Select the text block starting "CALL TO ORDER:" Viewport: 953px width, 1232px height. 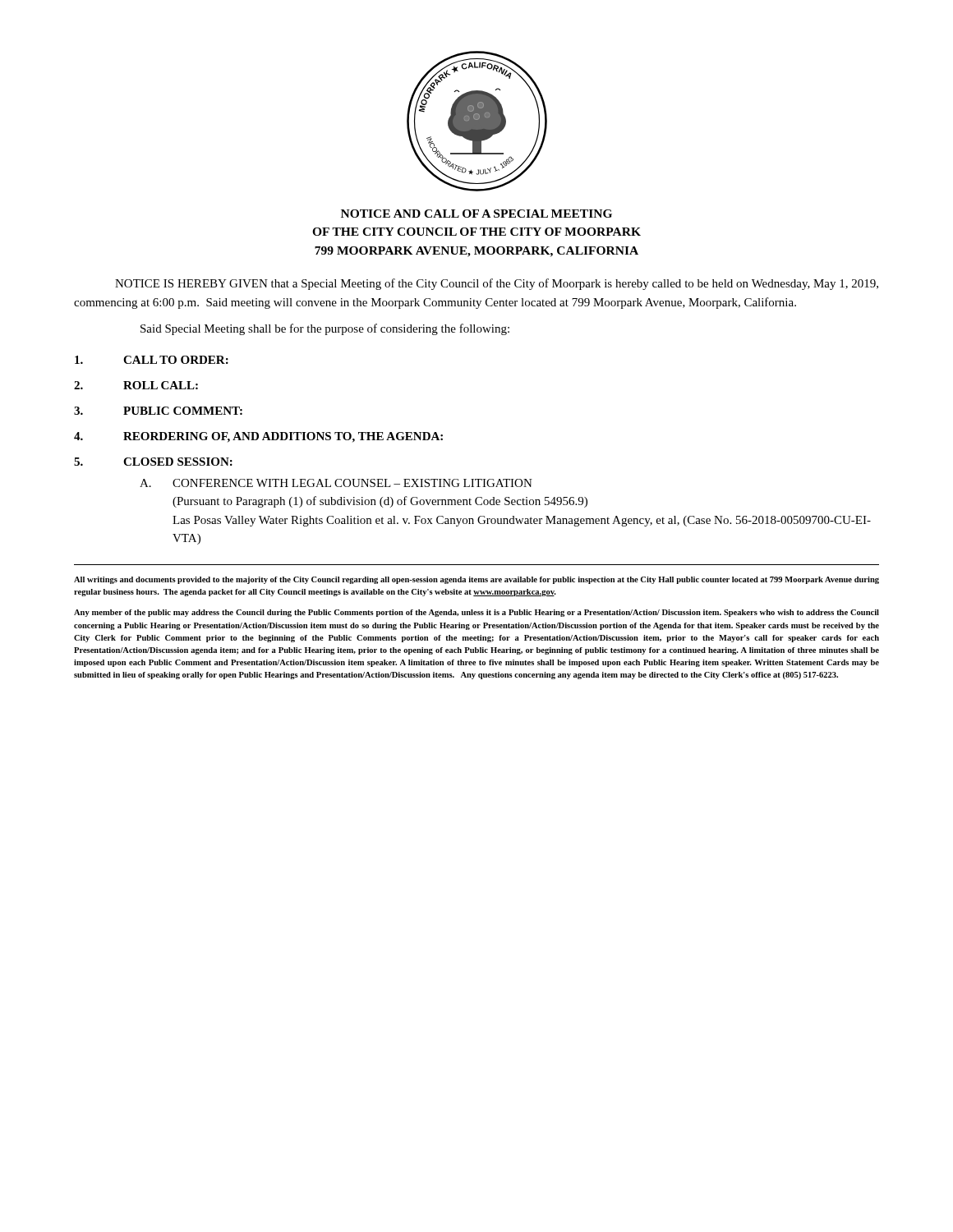[x=151, y=360]
